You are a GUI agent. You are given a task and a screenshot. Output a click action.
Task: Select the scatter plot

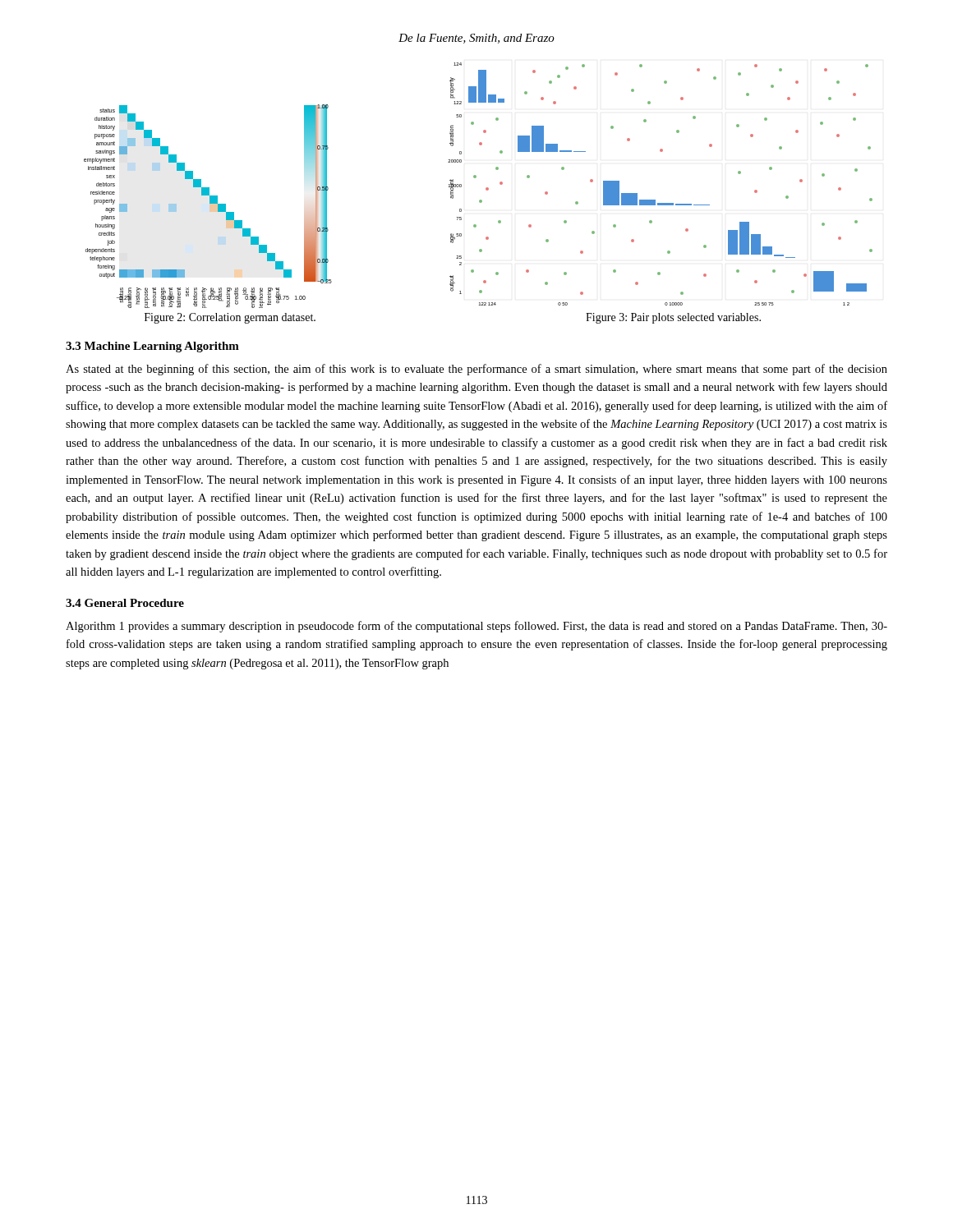pyautogui.click(x=674, y=181)
